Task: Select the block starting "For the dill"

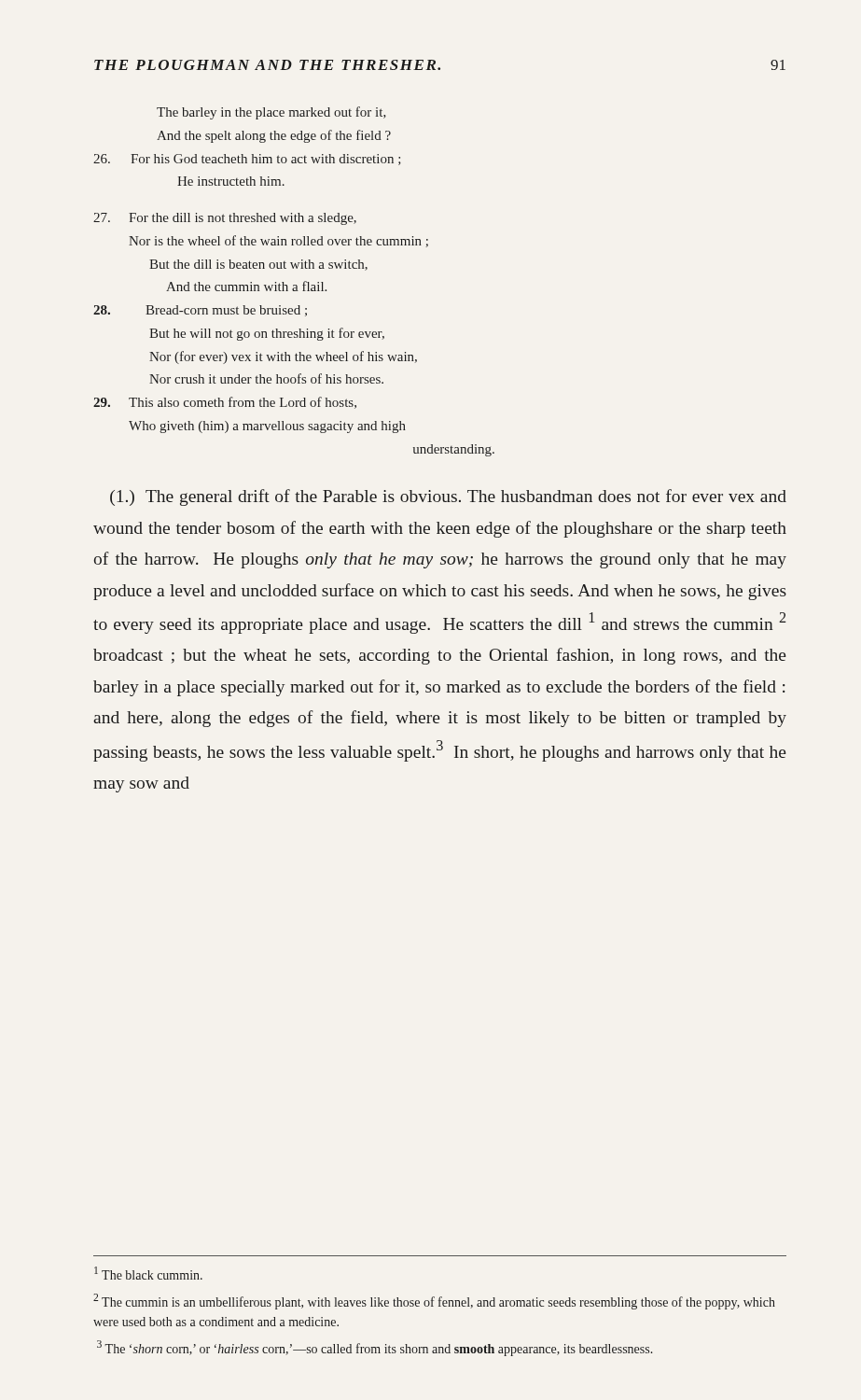Action: (x=225, y=219)
